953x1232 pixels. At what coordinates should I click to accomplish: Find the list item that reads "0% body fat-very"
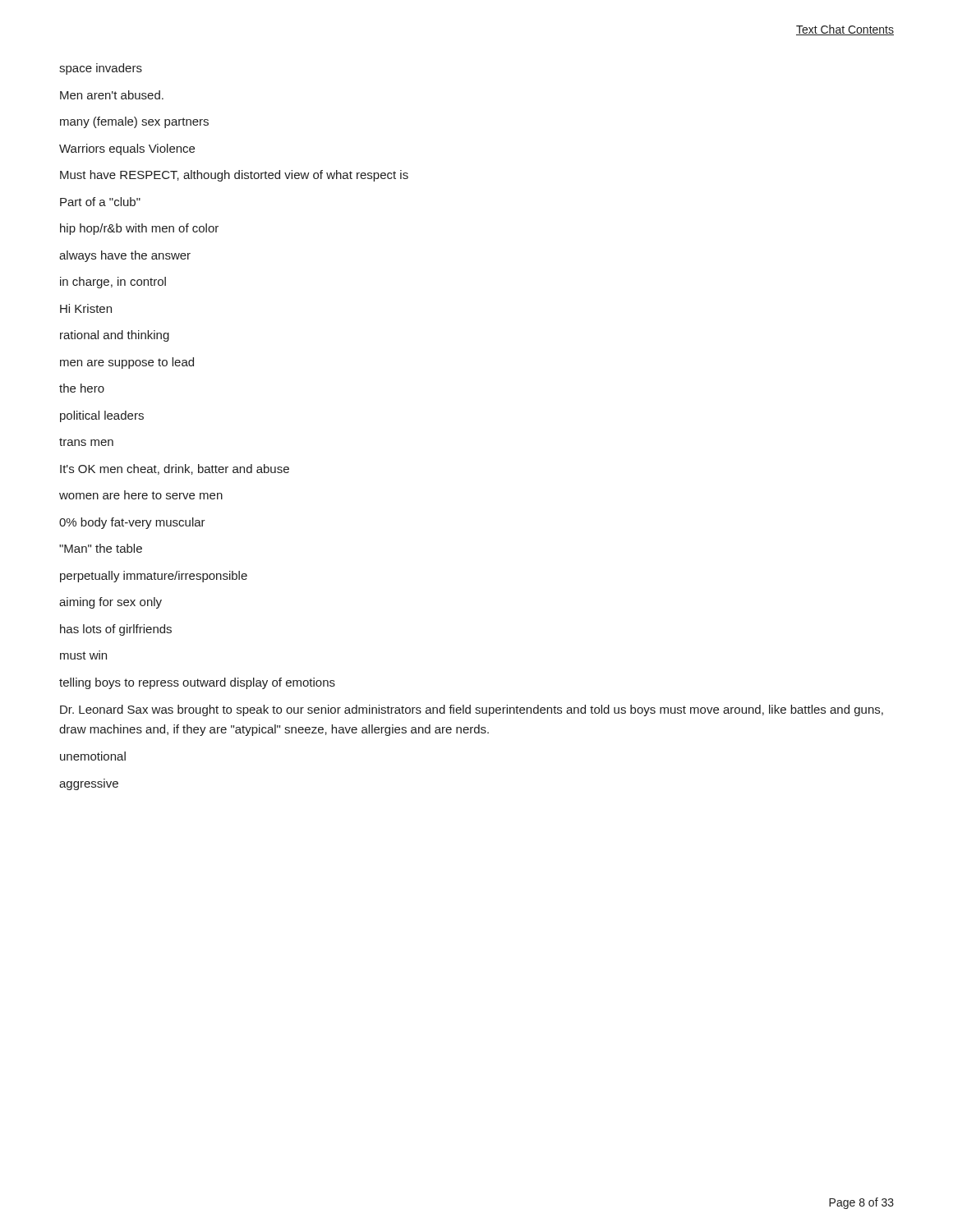pos(132,522)
